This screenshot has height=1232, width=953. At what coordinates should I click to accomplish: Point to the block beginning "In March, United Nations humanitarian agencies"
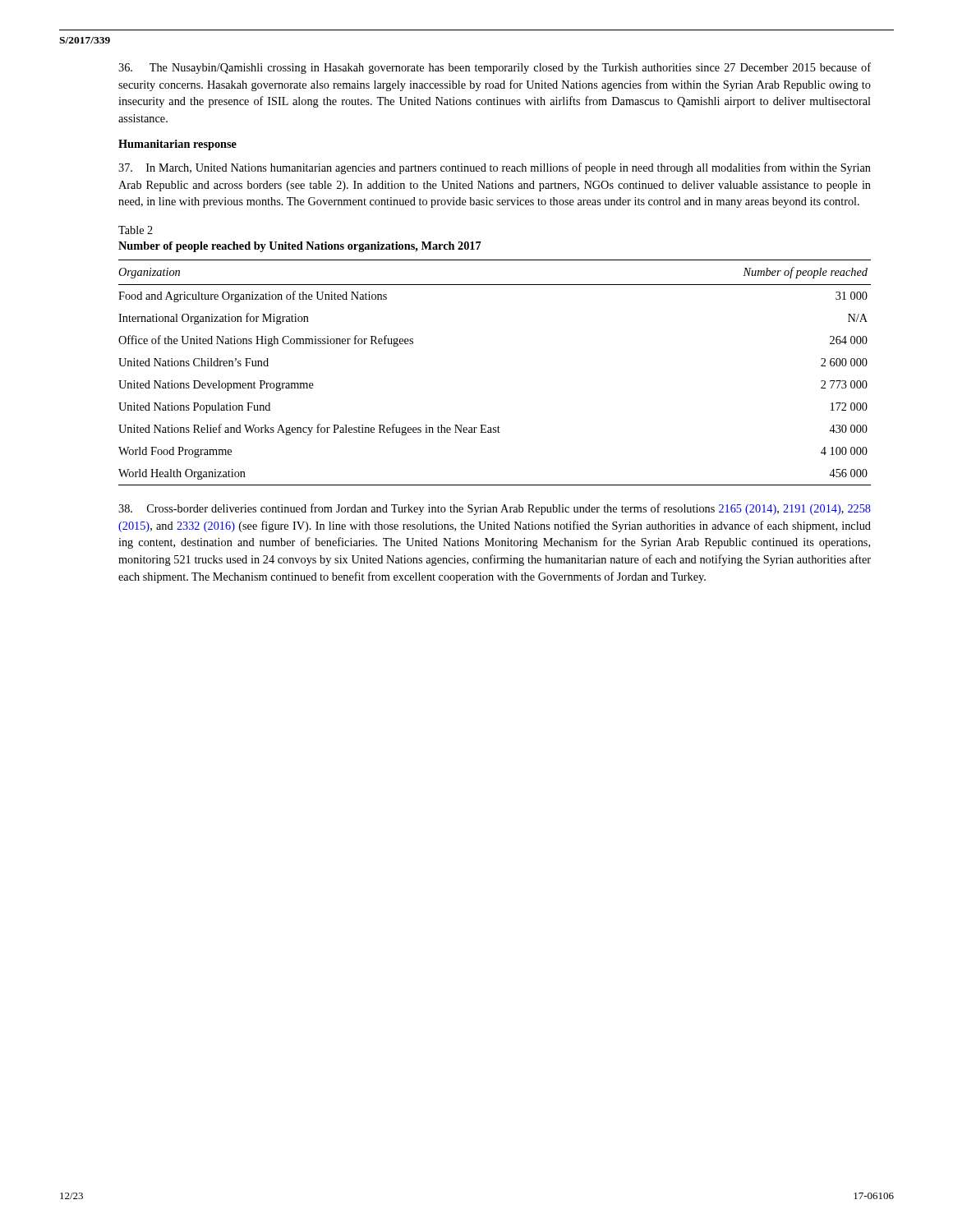pos(495,184)
